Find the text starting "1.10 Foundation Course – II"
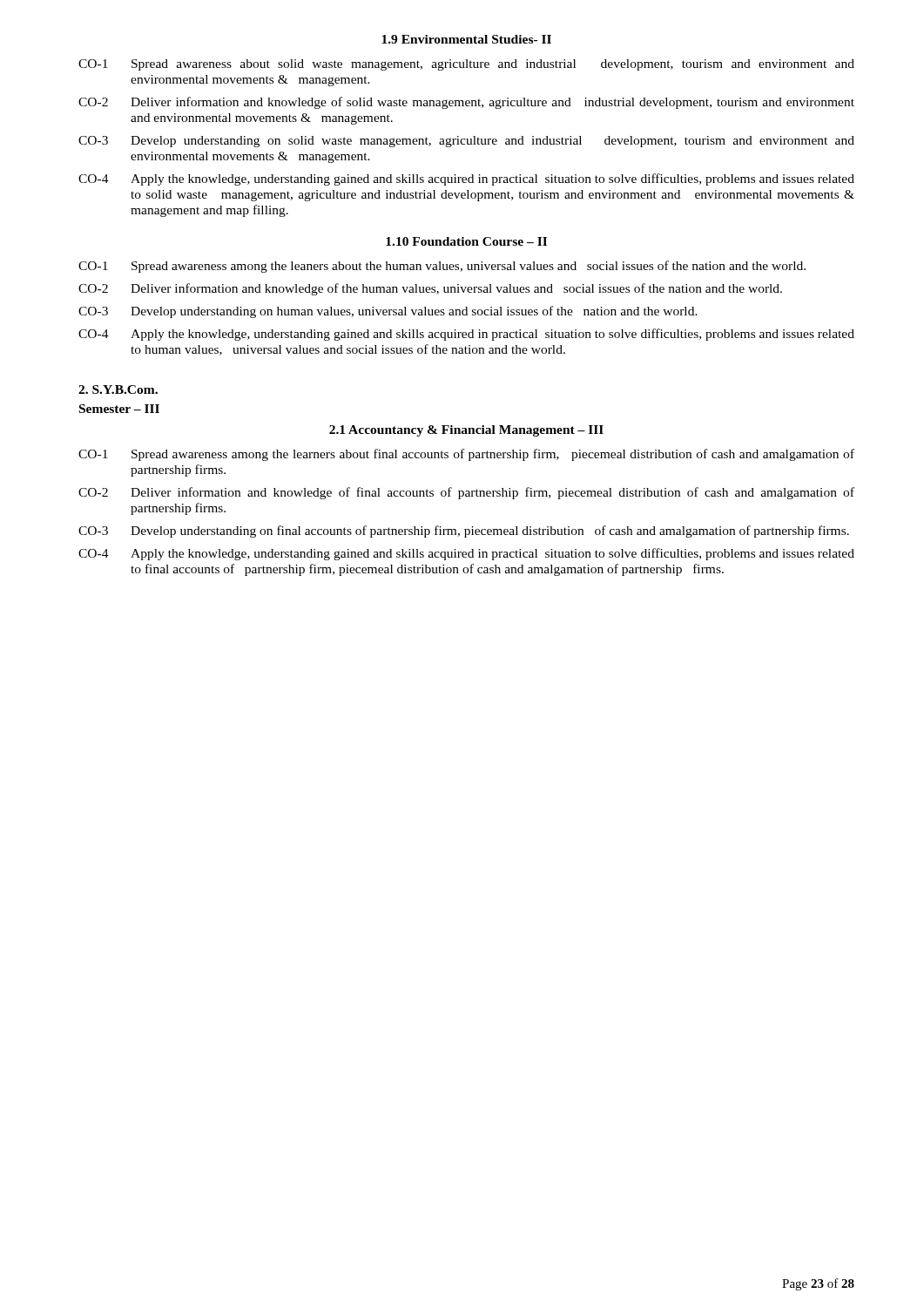 (x=466, y=241)
